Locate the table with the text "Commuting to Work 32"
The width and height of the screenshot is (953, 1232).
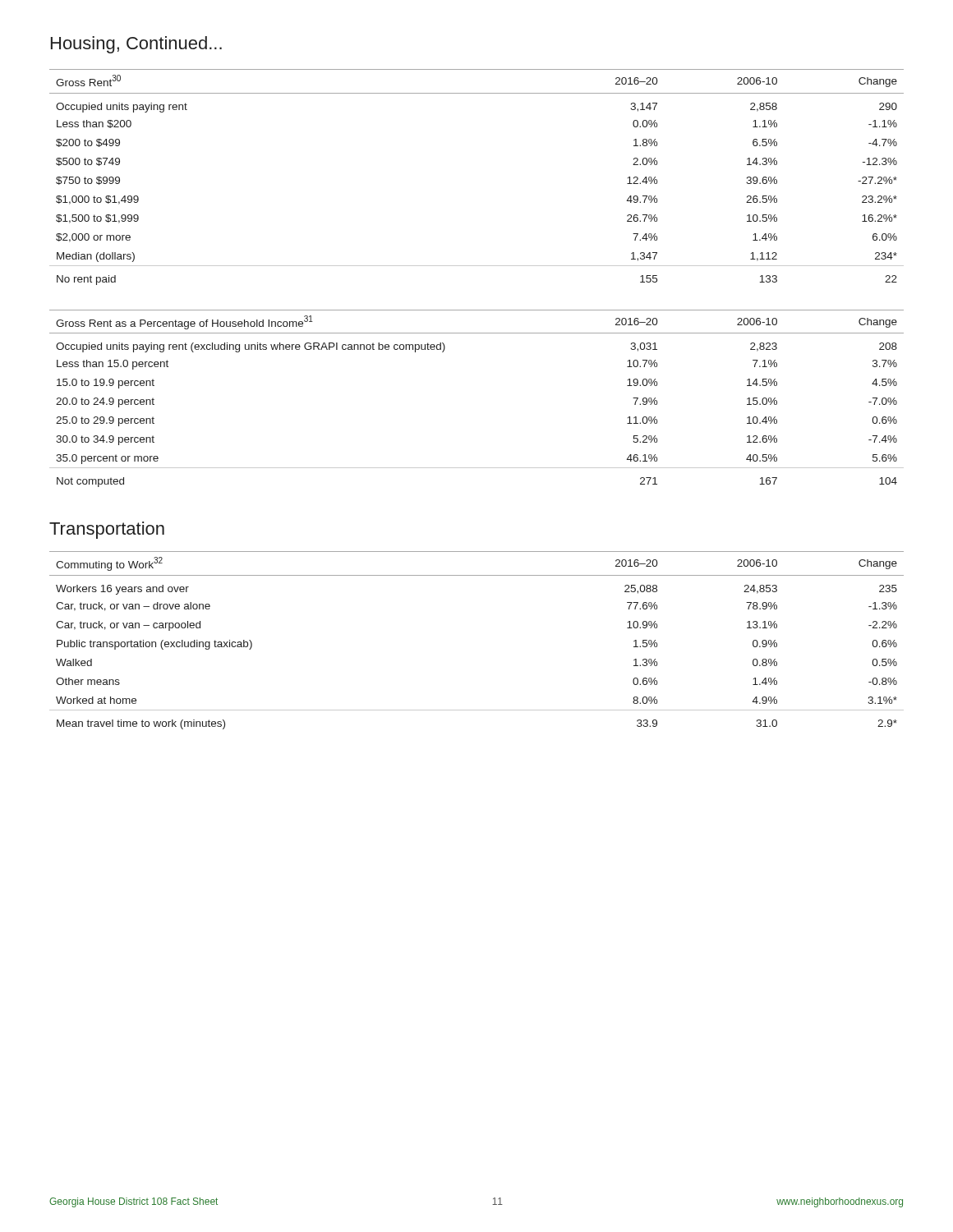(476, 641)
